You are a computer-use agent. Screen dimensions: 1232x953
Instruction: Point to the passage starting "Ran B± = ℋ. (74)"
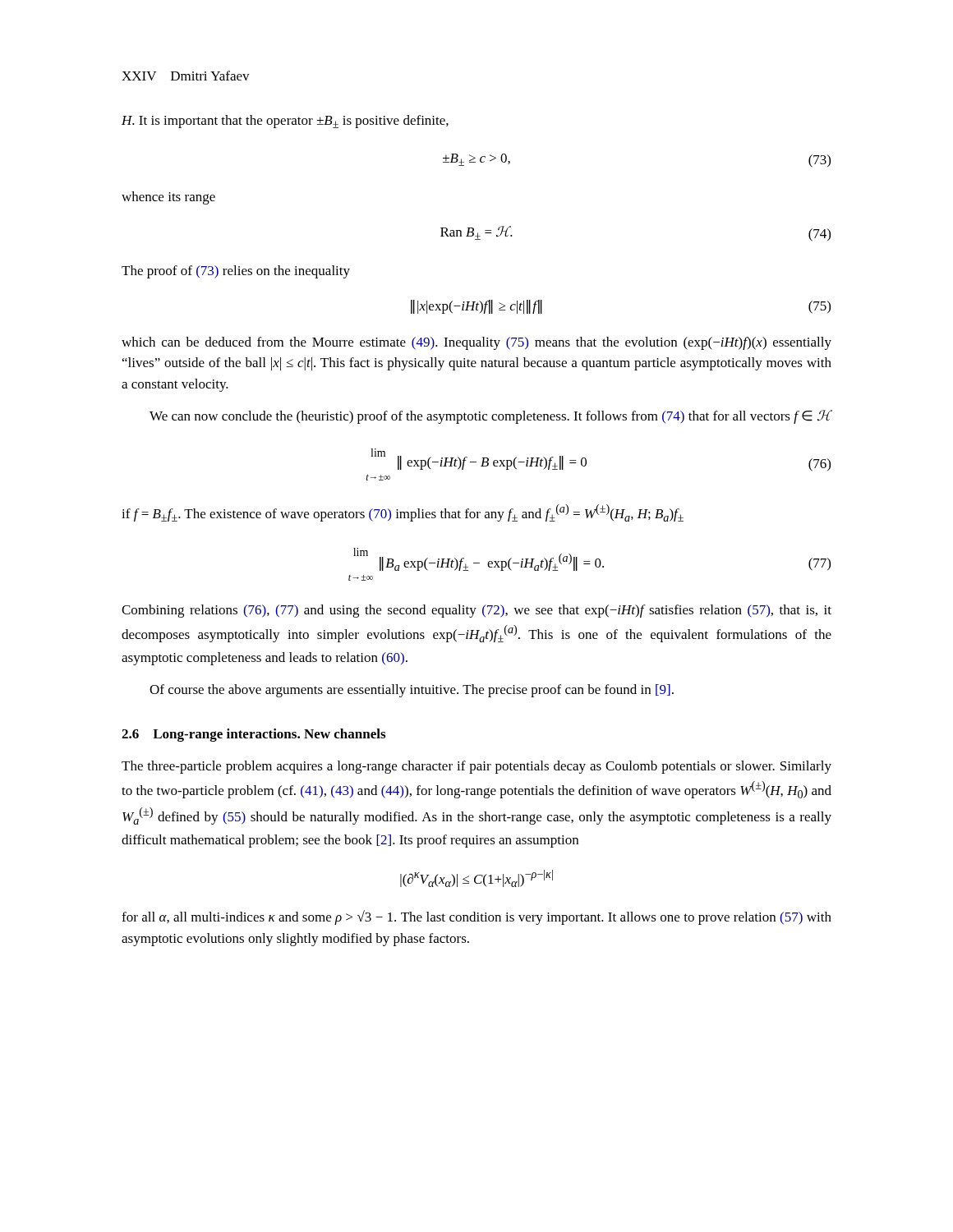tap(478, 234)
